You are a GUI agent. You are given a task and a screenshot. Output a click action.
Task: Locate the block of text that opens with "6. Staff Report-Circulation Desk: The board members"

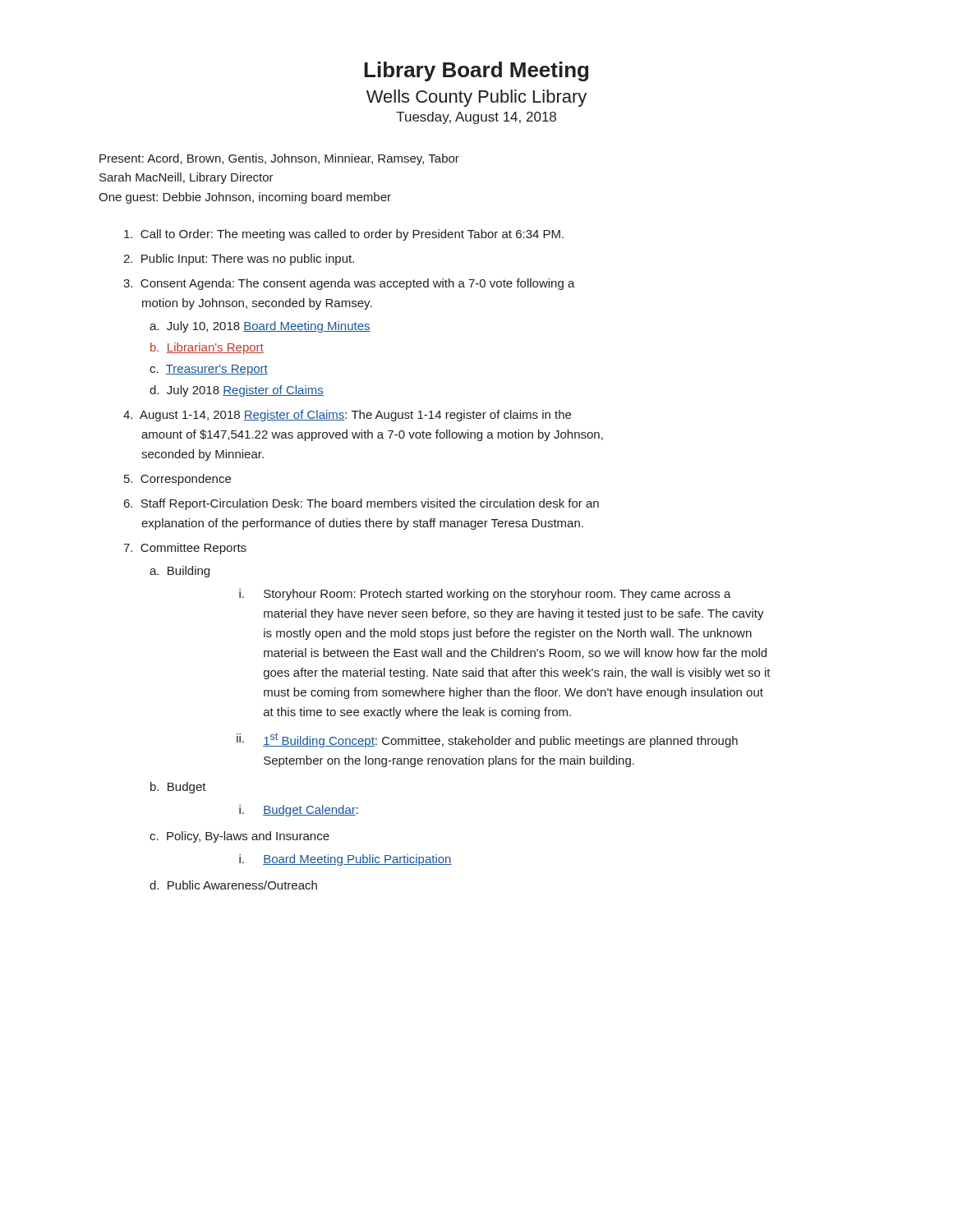(x=361, y=514)
